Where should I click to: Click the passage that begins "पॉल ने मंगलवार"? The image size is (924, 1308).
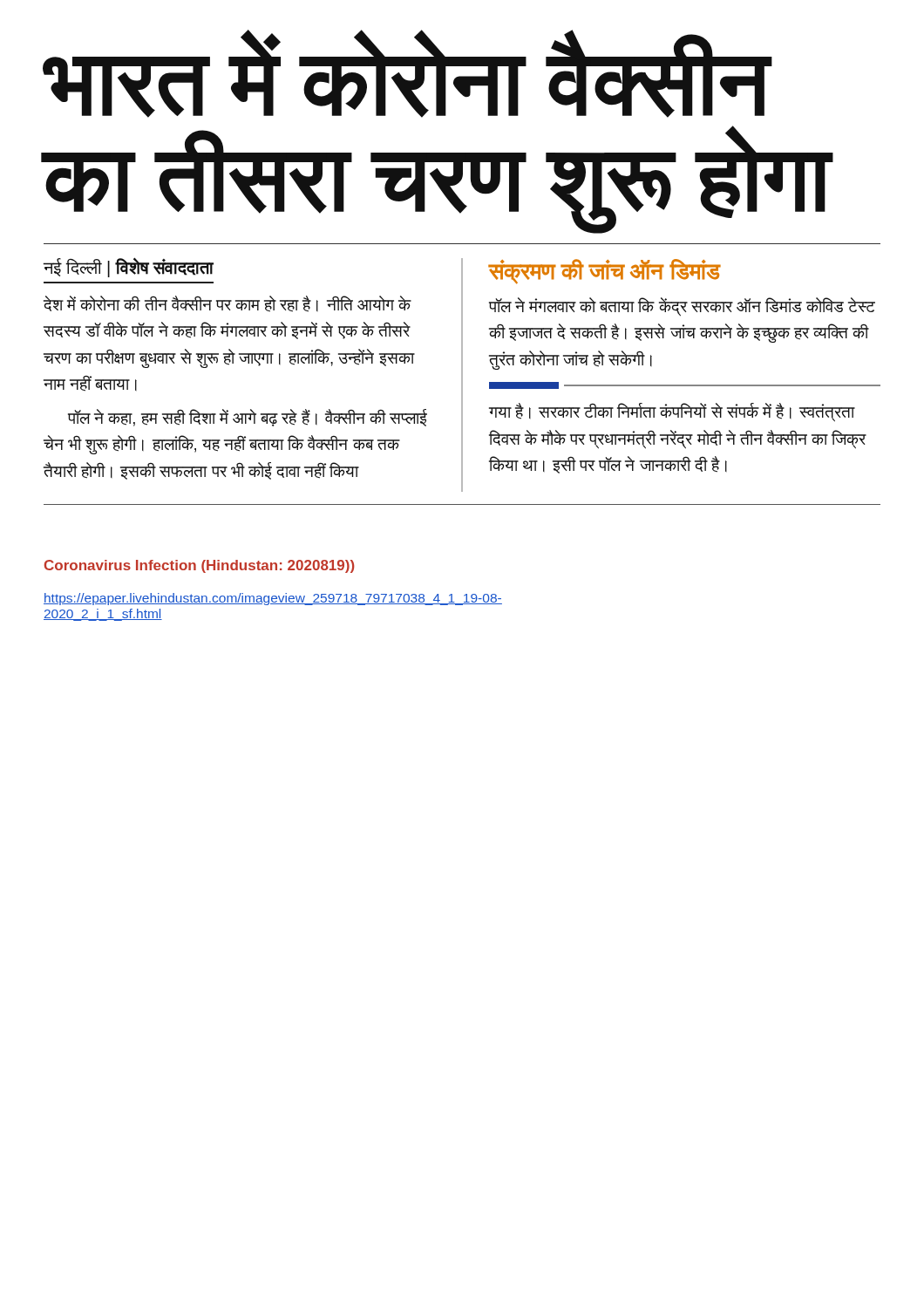pyautogui.click(x=685, y=334)
